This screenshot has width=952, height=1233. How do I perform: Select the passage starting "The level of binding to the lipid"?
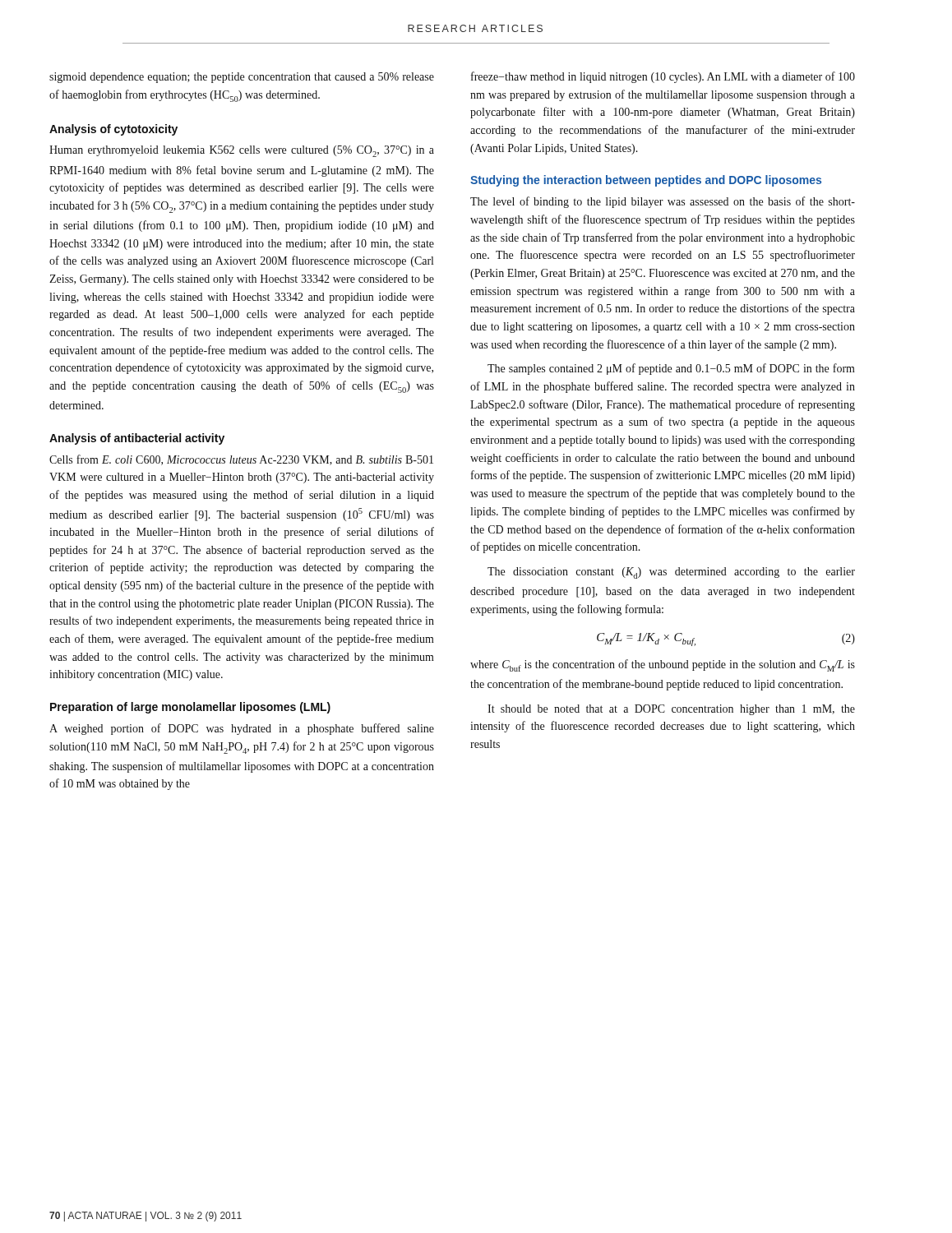(x=663, y=274)
